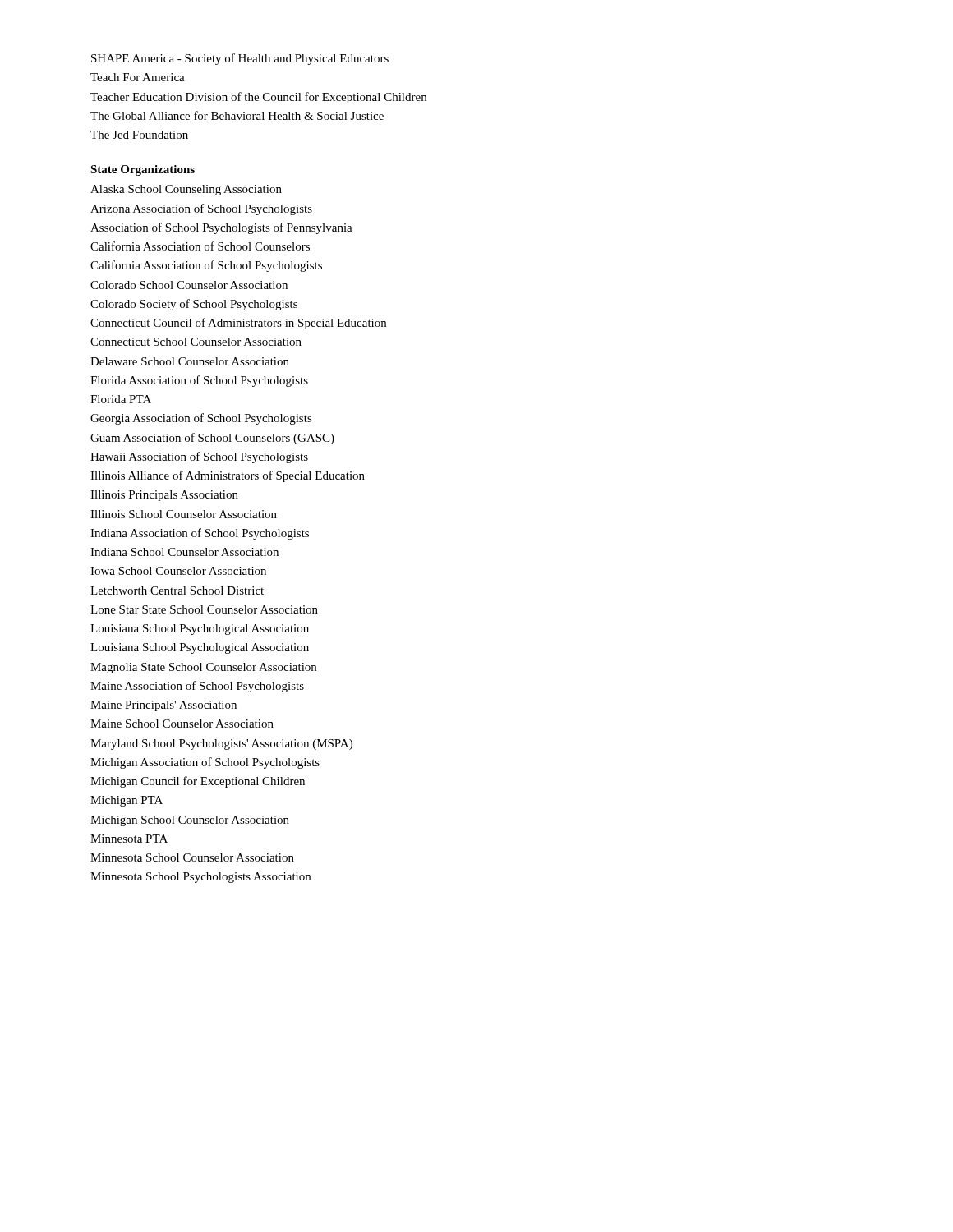Click on the region starting "Florida PTA"
Image resolution: width=953 pixels, height=1232 pixels.
[x=121, y=399]
